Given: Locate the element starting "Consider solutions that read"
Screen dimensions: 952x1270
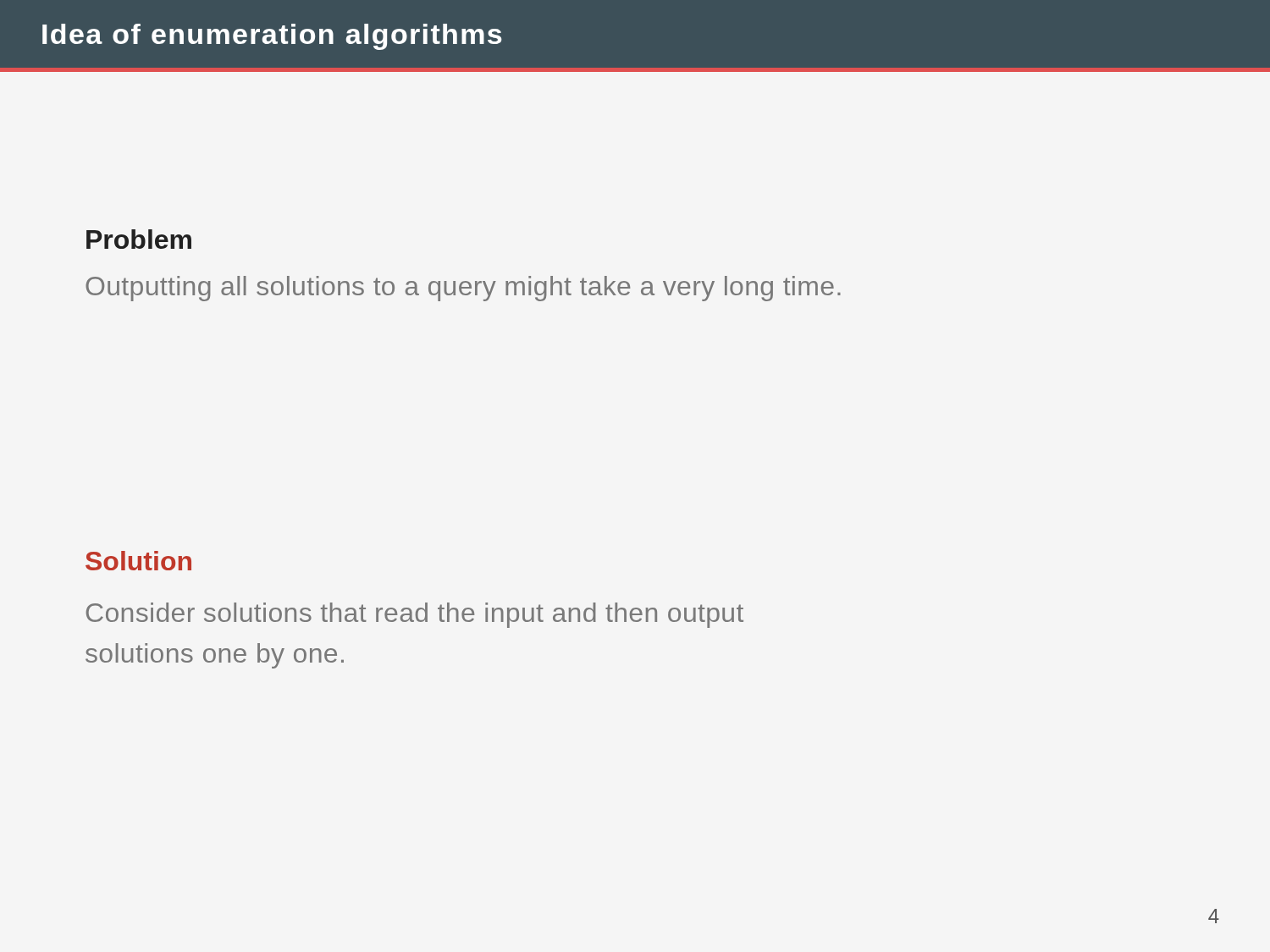Looking at the screenshot, I should tap(414, 633).
